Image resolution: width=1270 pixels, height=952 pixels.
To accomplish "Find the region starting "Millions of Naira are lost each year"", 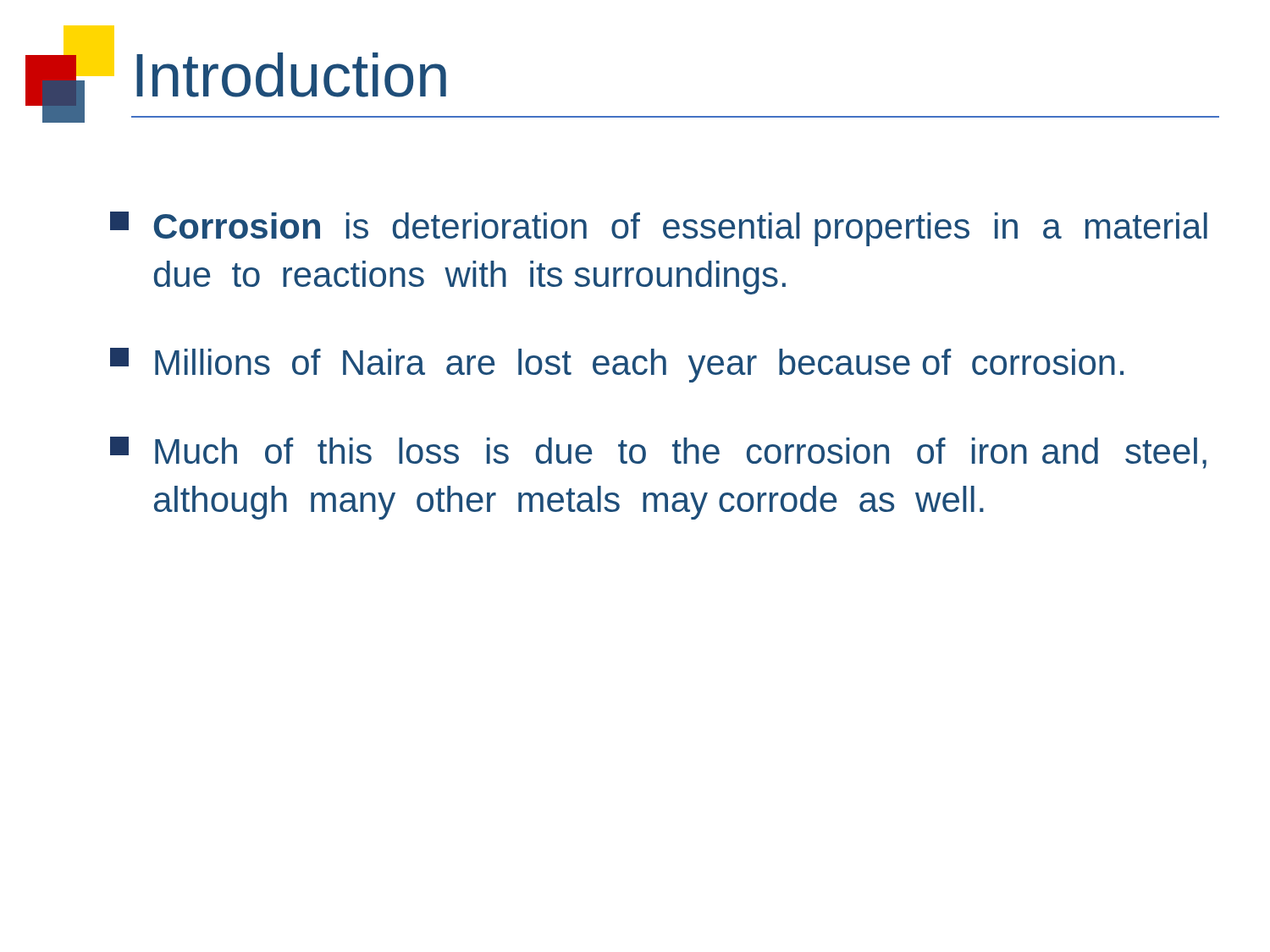I will [665, 364].
